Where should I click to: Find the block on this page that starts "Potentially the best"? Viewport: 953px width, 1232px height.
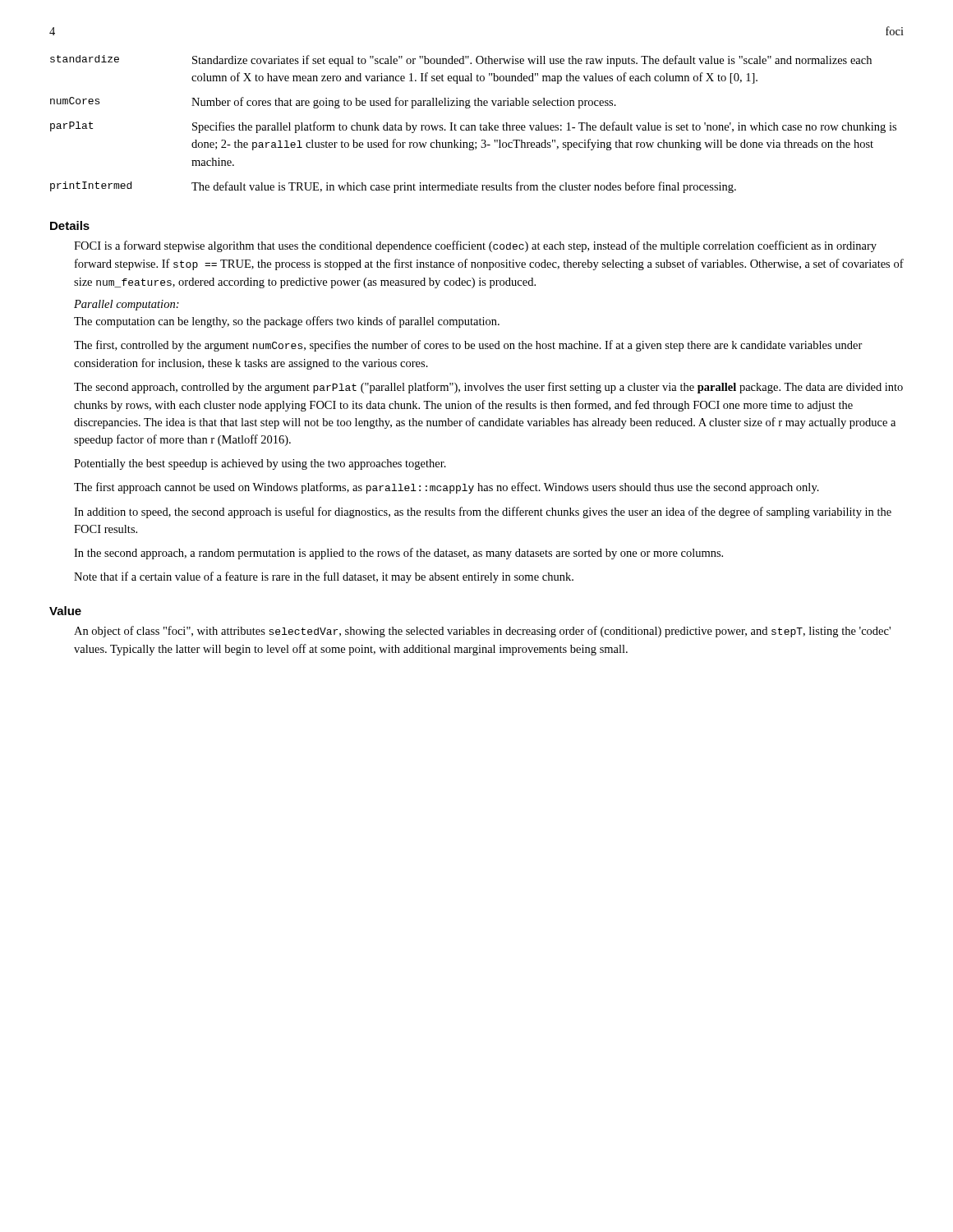click(x=260, y=463)
